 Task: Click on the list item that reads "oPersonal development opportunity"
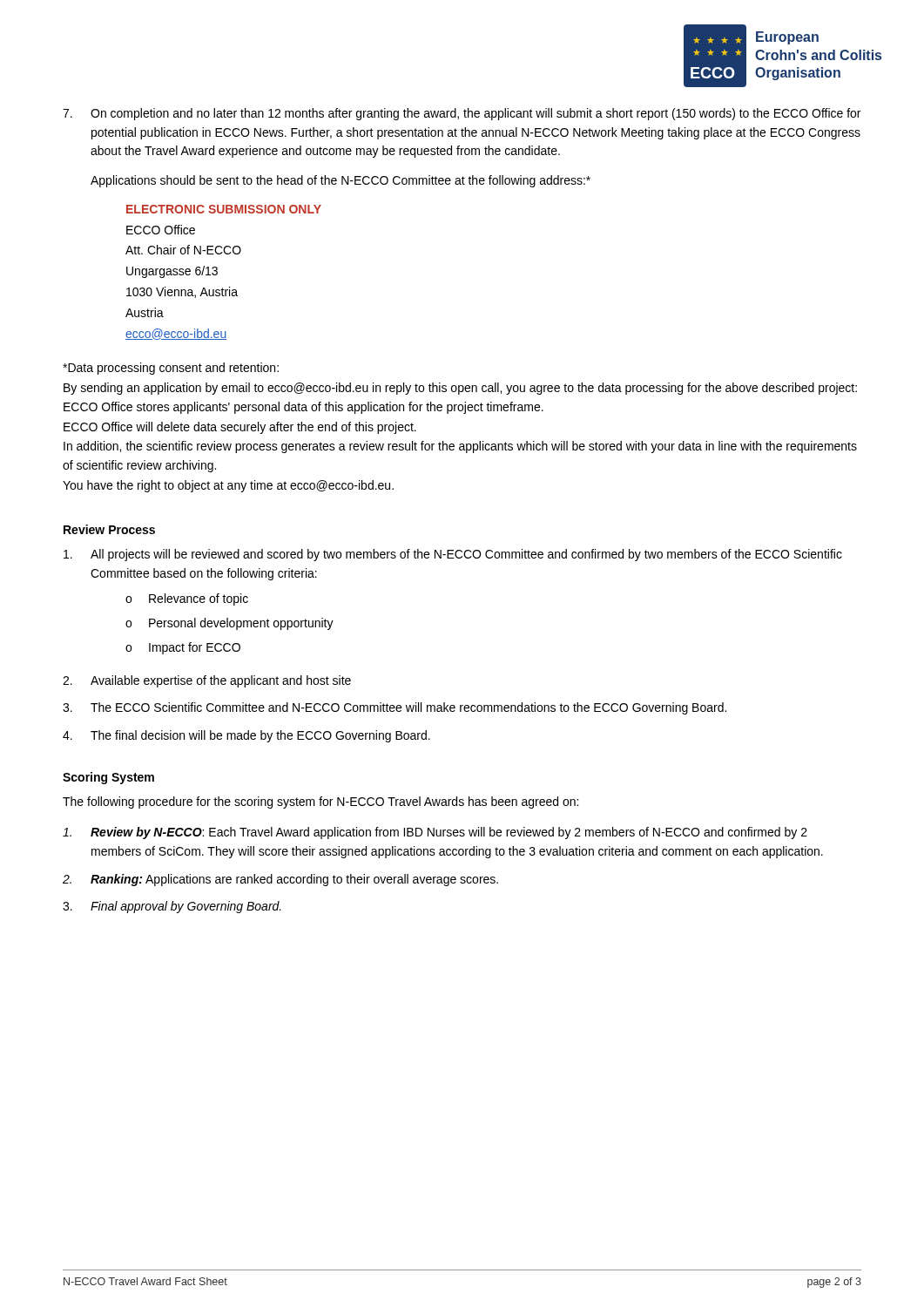click(x=229, y=624)
